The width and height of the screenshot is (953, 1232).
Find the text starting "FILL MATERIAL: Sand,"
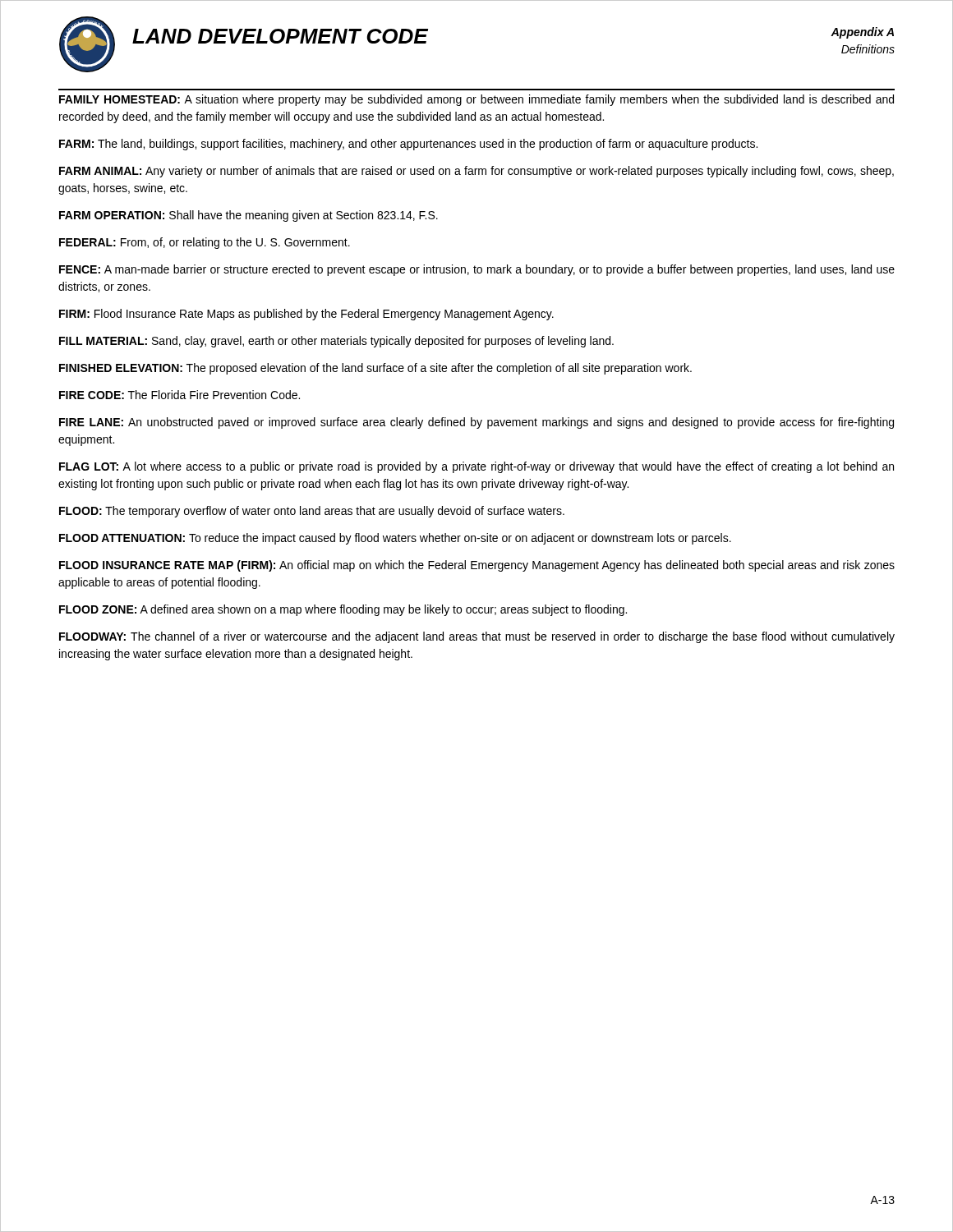[x=336, y=341]
